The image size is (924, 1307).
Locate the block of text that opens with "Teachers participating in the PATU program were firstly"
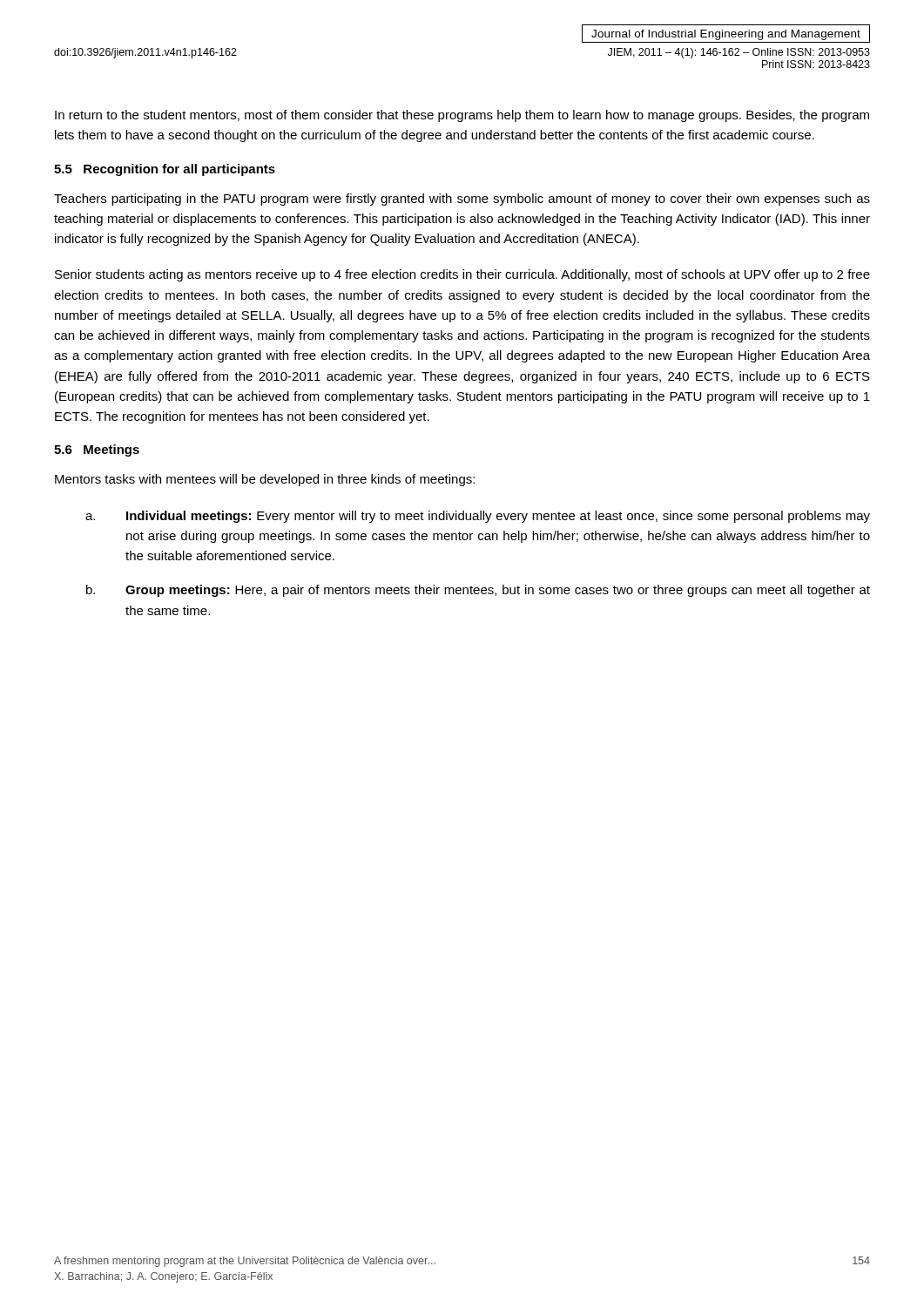point(462,218)
